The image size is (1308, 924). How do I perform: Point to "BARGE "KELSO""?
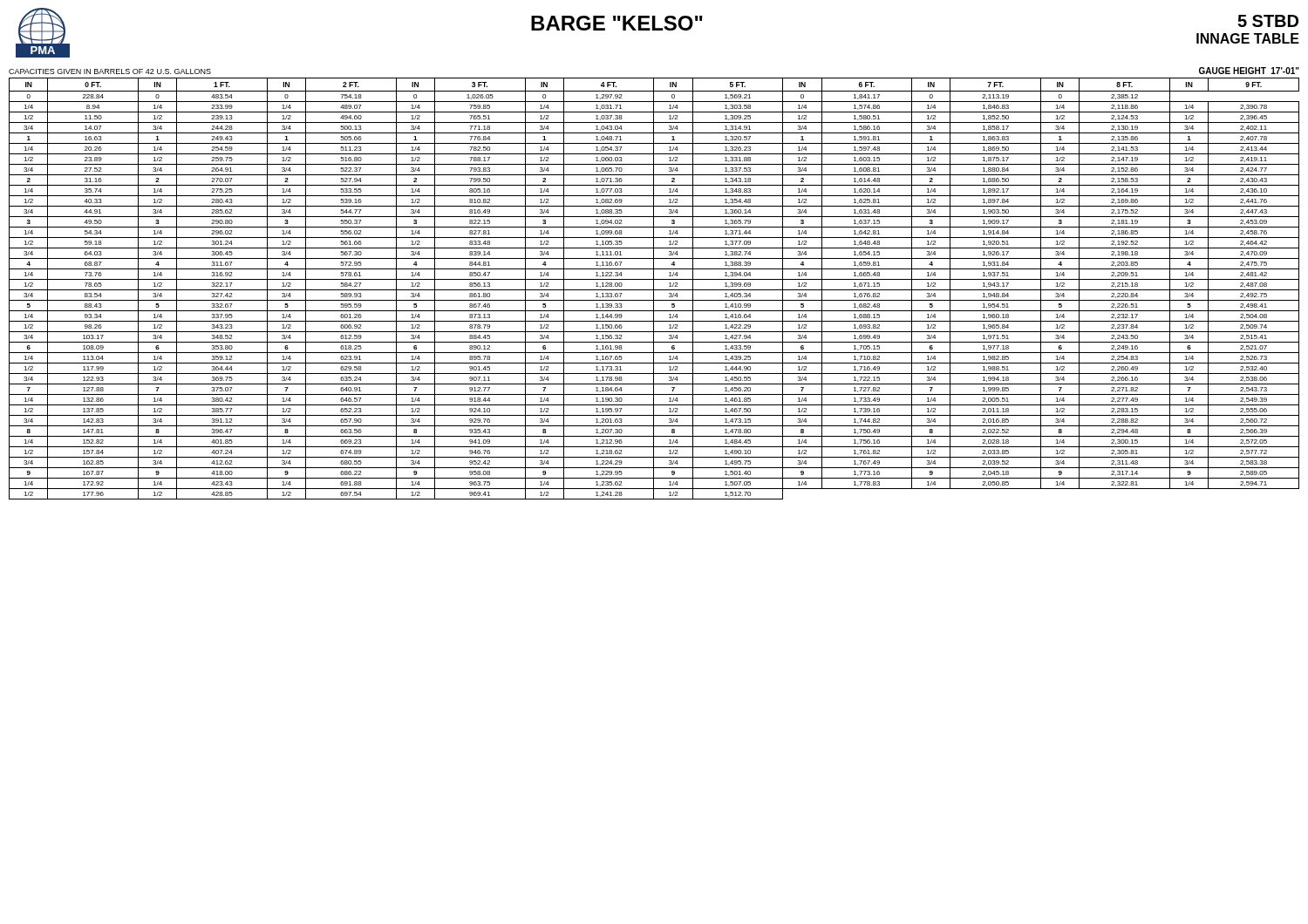[617, 24]
